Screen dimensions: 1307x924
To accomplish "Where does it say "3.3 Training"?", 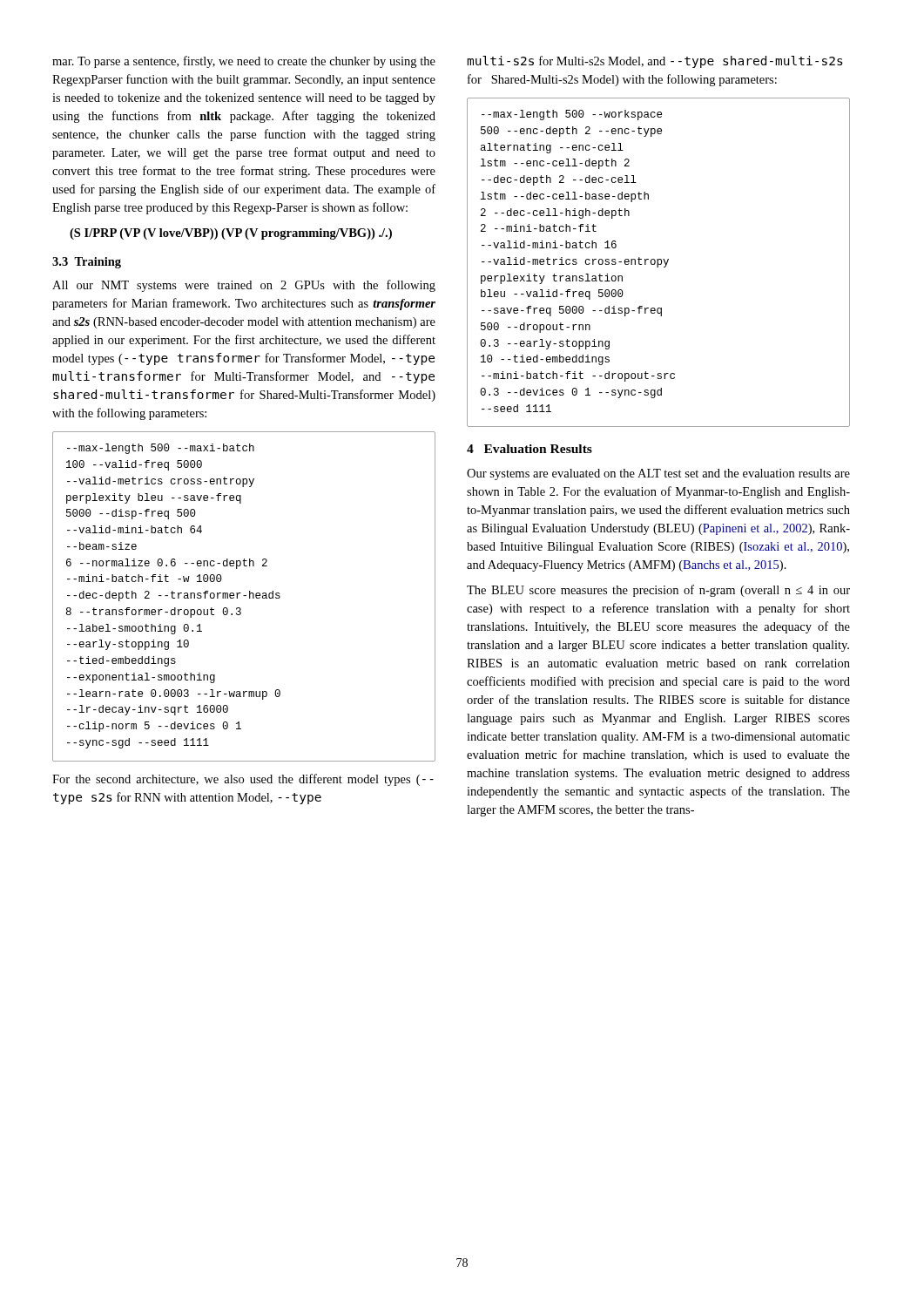I will coord(87,262).
